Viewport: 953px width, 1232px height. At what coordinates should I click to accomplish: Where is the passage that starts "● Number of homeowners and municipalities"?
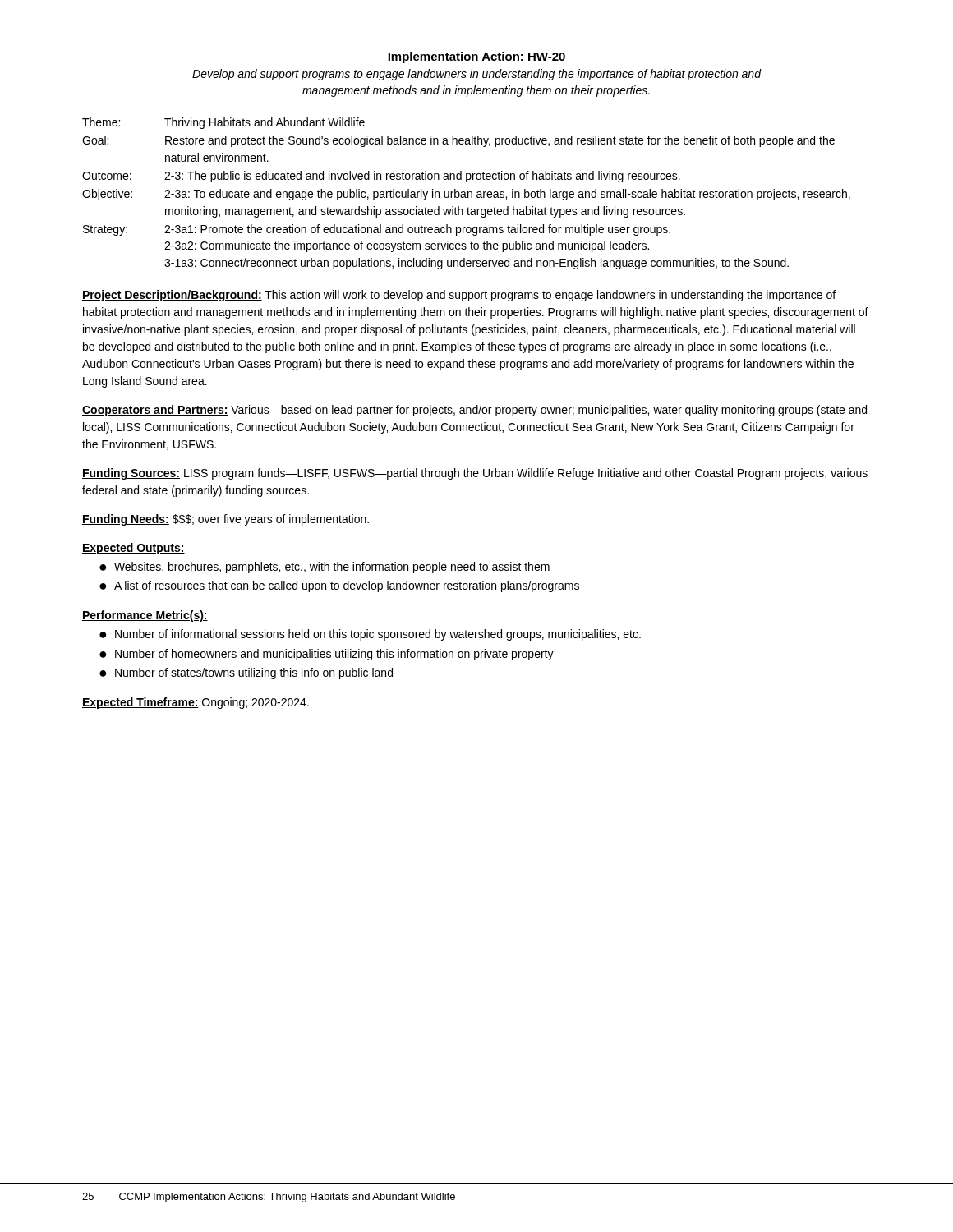pos(326,654)
